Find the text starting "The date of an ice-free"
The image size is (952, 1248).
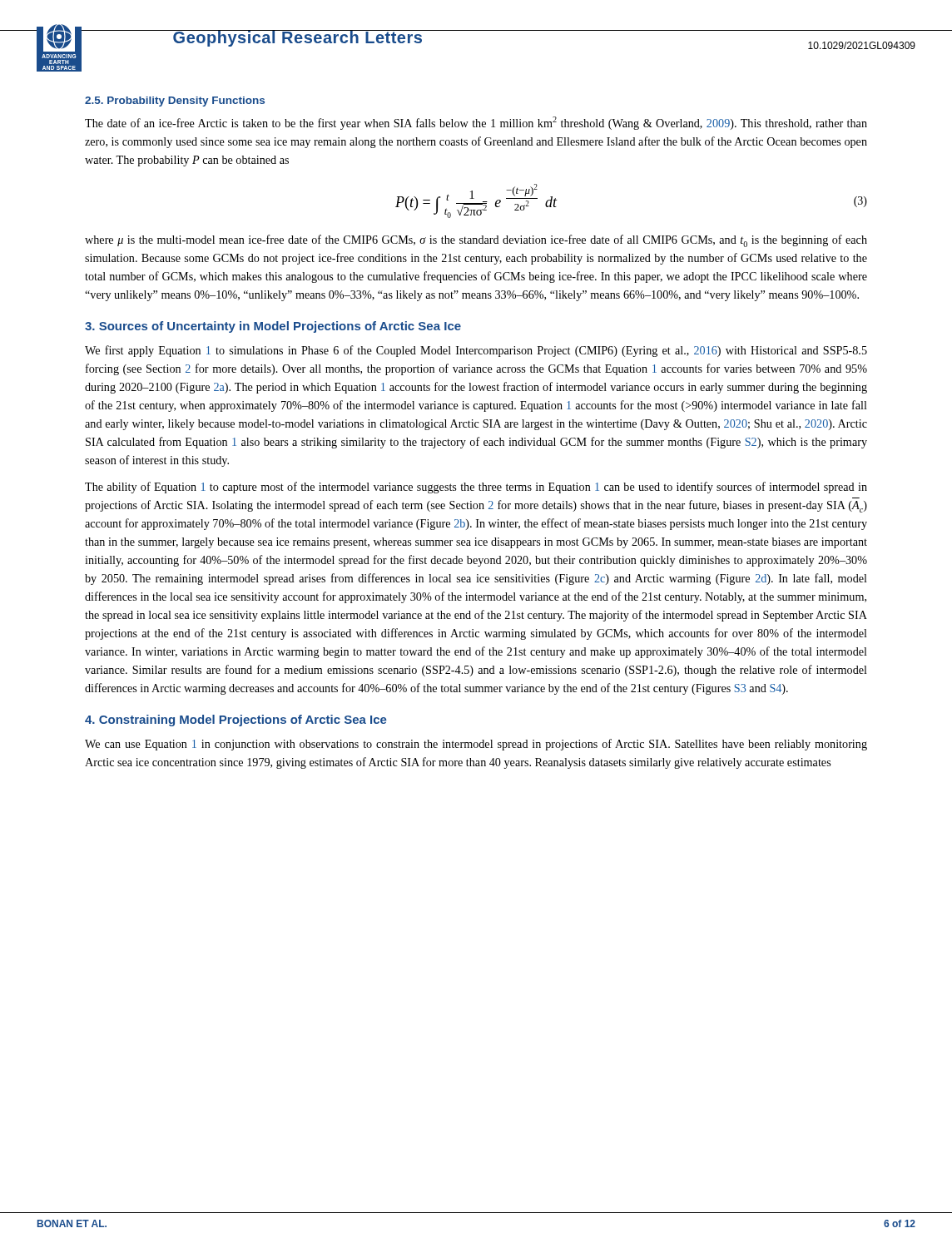[x=476, y=141]
